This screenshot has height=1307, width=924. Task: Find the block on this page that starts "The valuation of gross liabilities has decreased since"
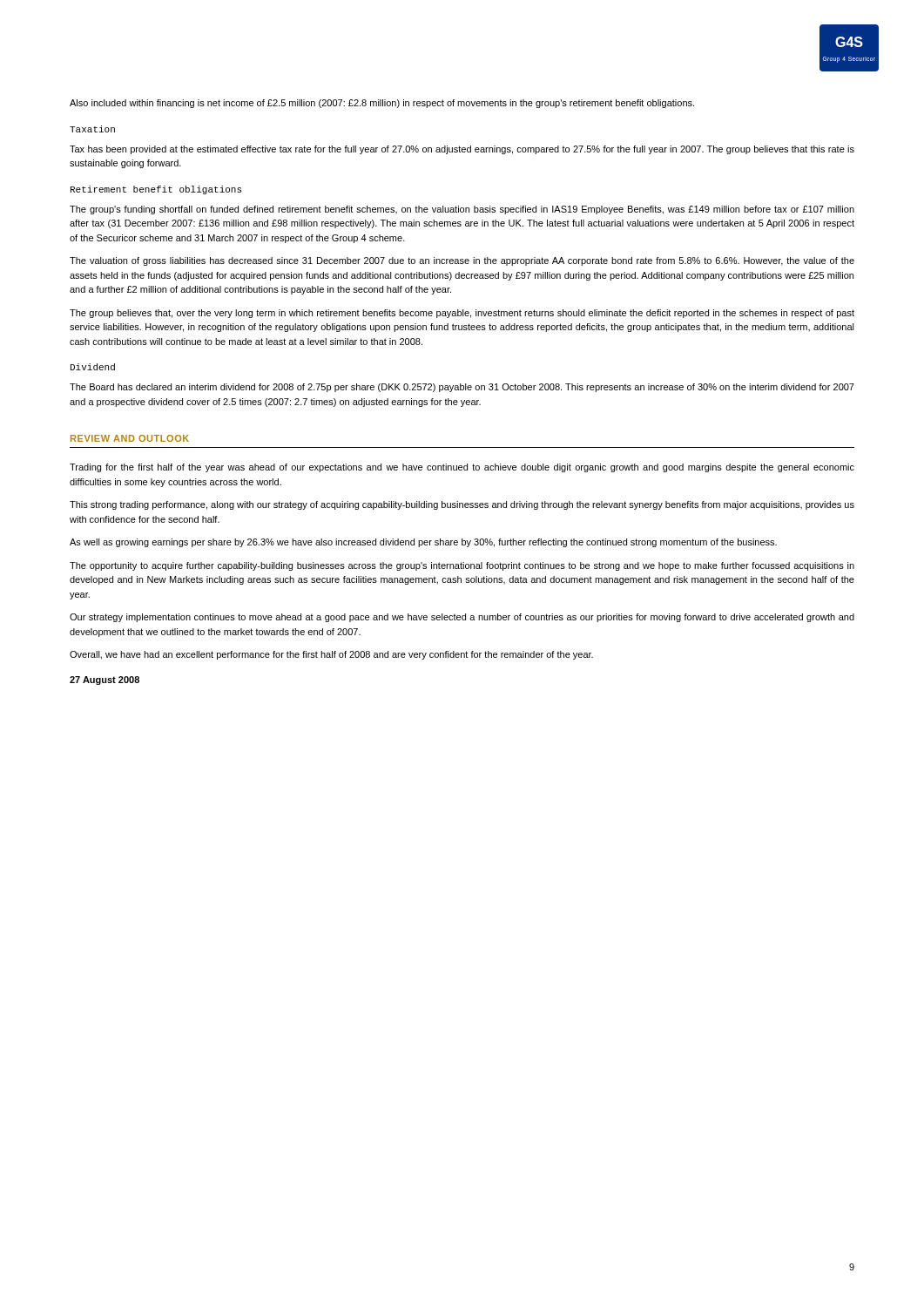click(462, 275)
